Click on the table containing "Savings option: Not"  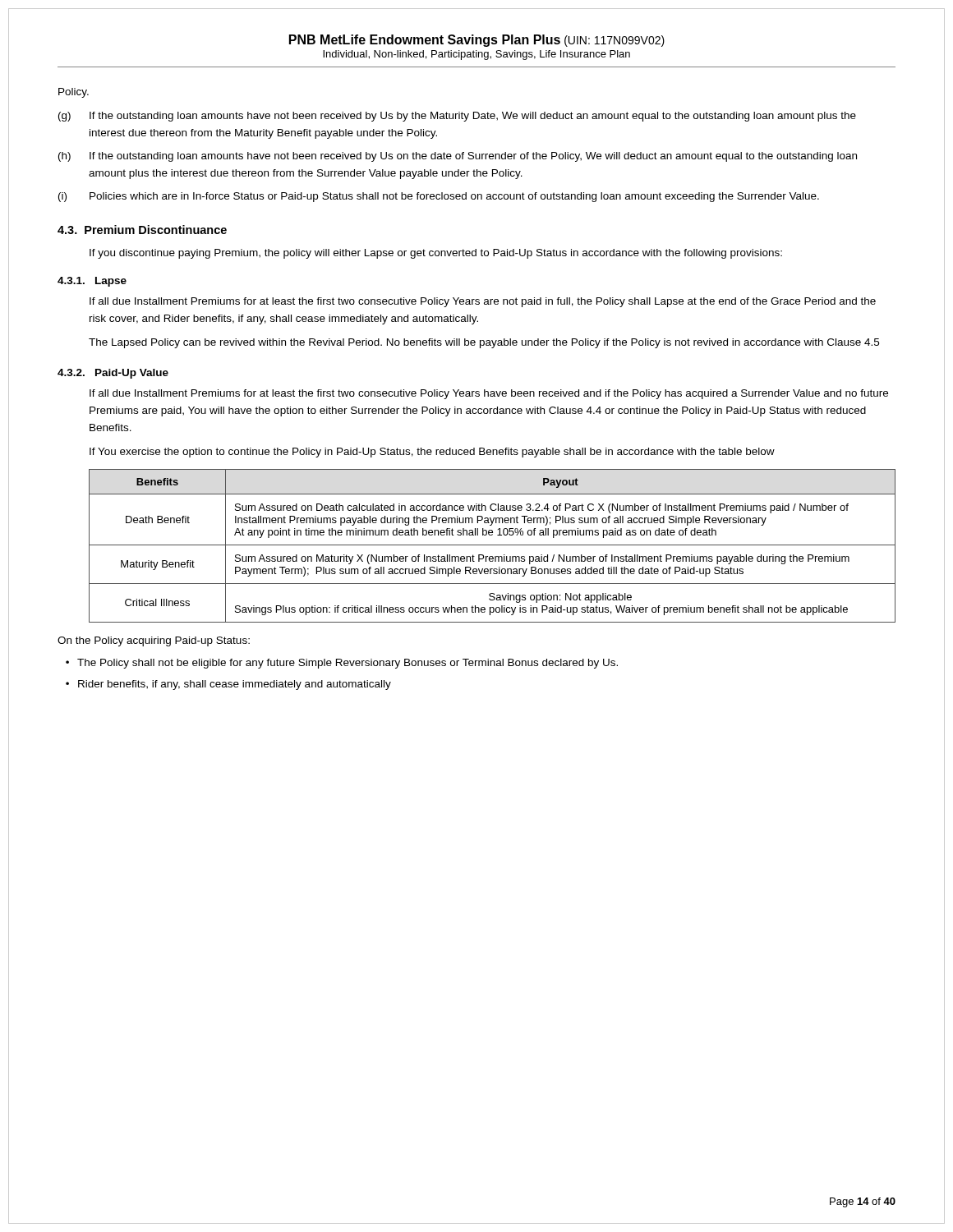(x=492, y=546)
